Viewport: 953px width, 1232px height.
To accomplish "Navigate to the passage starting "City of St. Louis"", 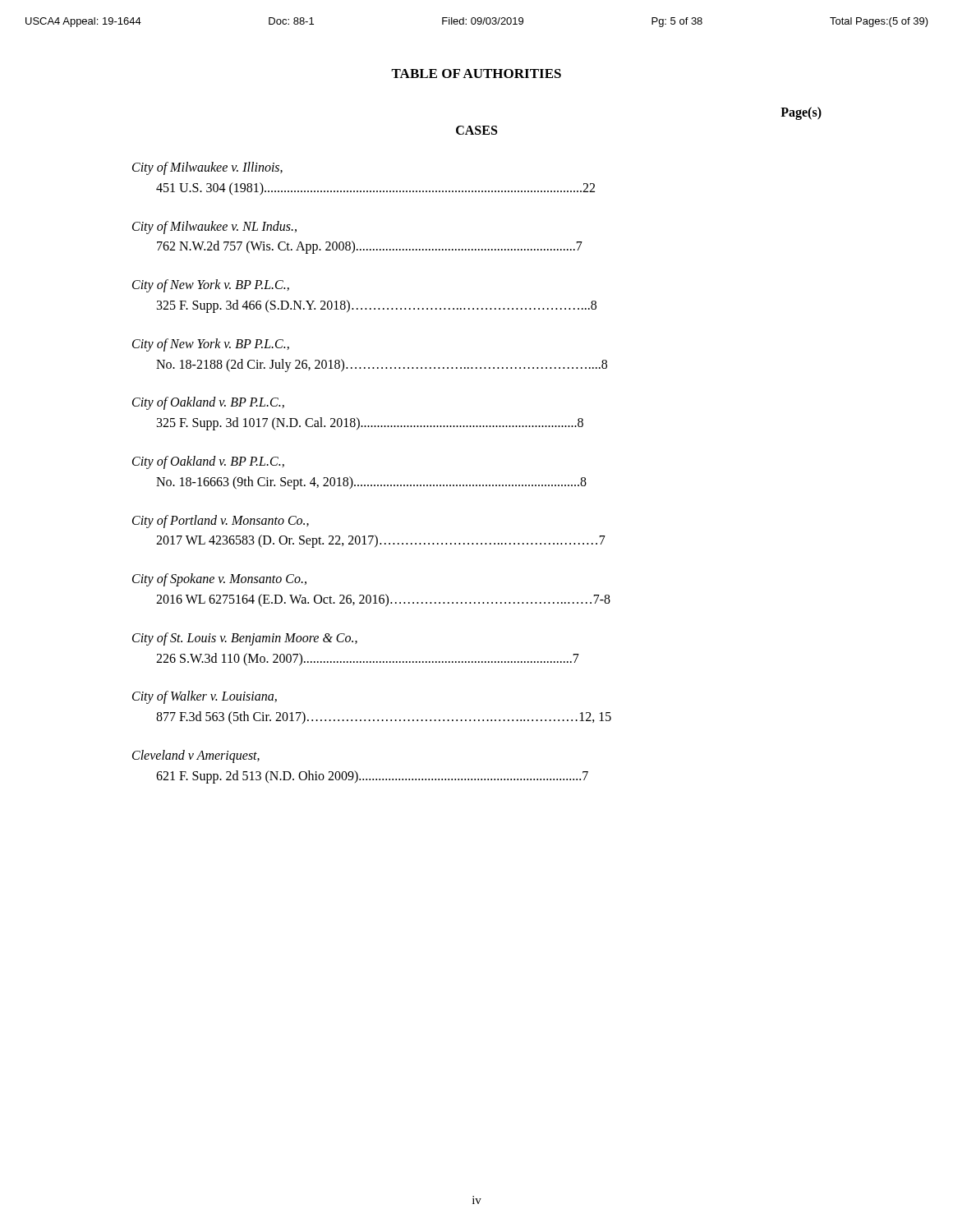I will [x=245, y=639].
